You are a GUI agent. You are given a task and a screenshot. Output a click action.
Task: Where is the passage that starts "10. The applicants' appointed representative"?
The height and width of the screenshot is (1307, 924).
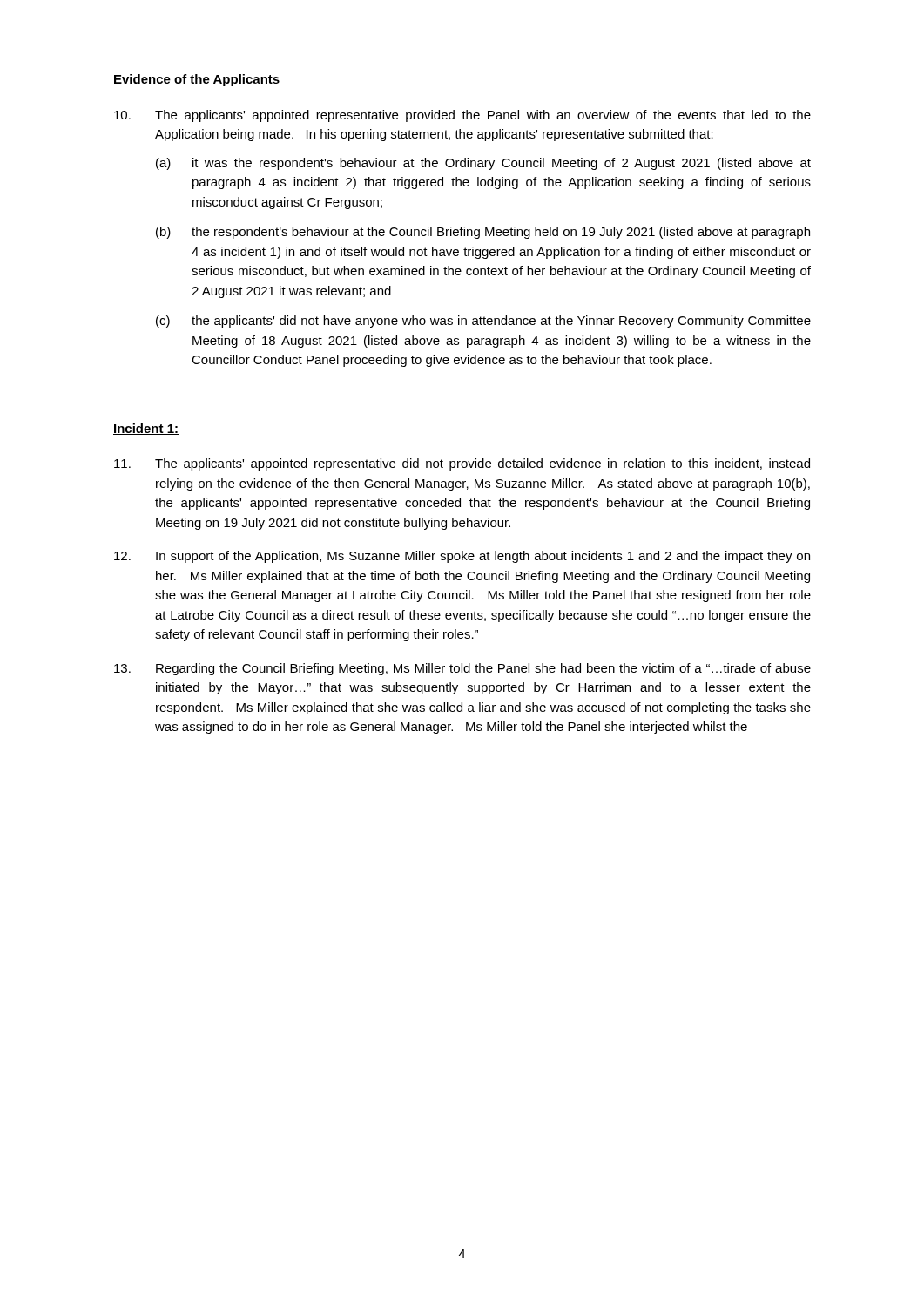pyautogui.click(x=462, y=243)
